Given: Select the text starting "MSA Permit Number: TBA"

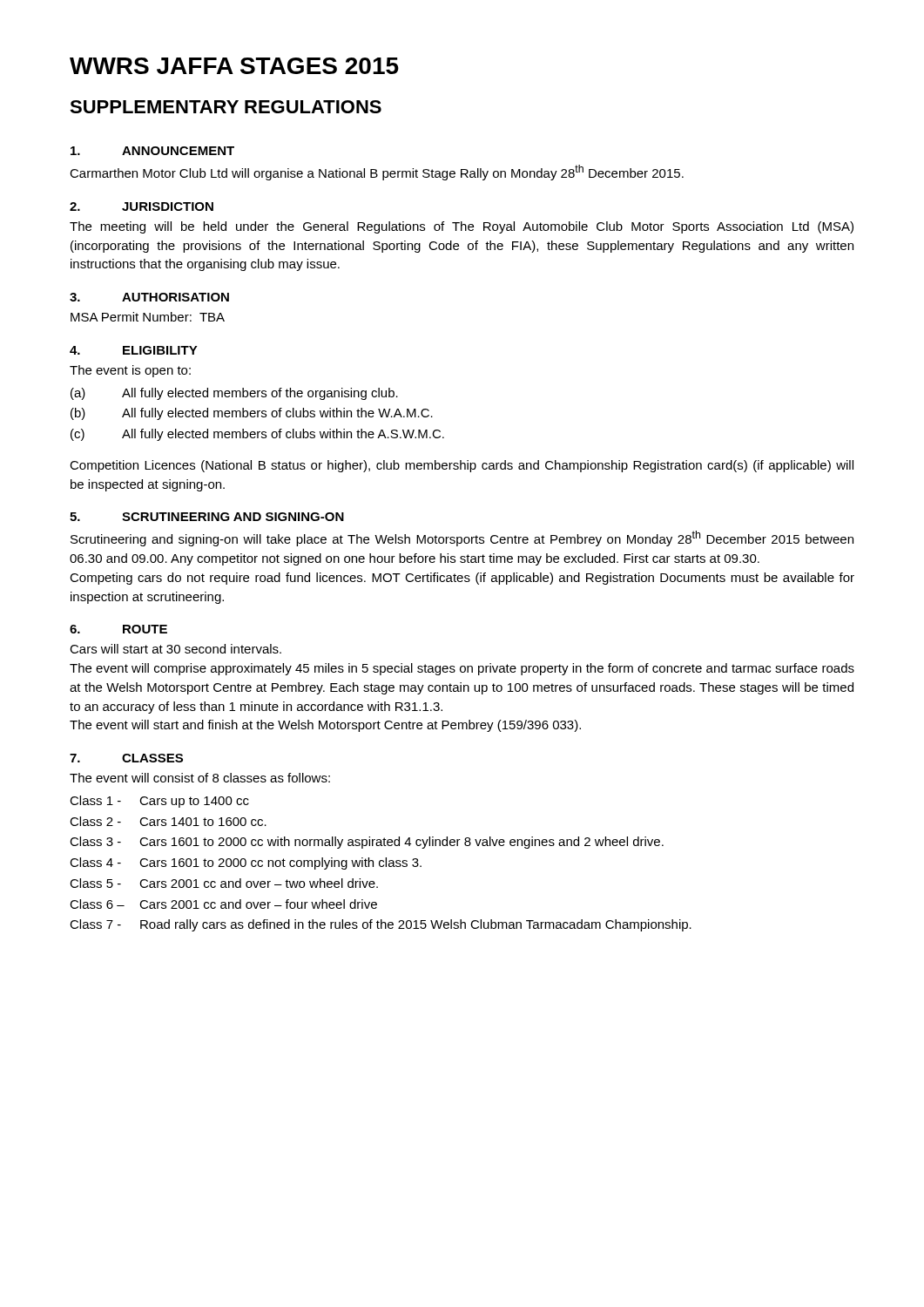Looking at the screenshot, I should coord(147,317).
